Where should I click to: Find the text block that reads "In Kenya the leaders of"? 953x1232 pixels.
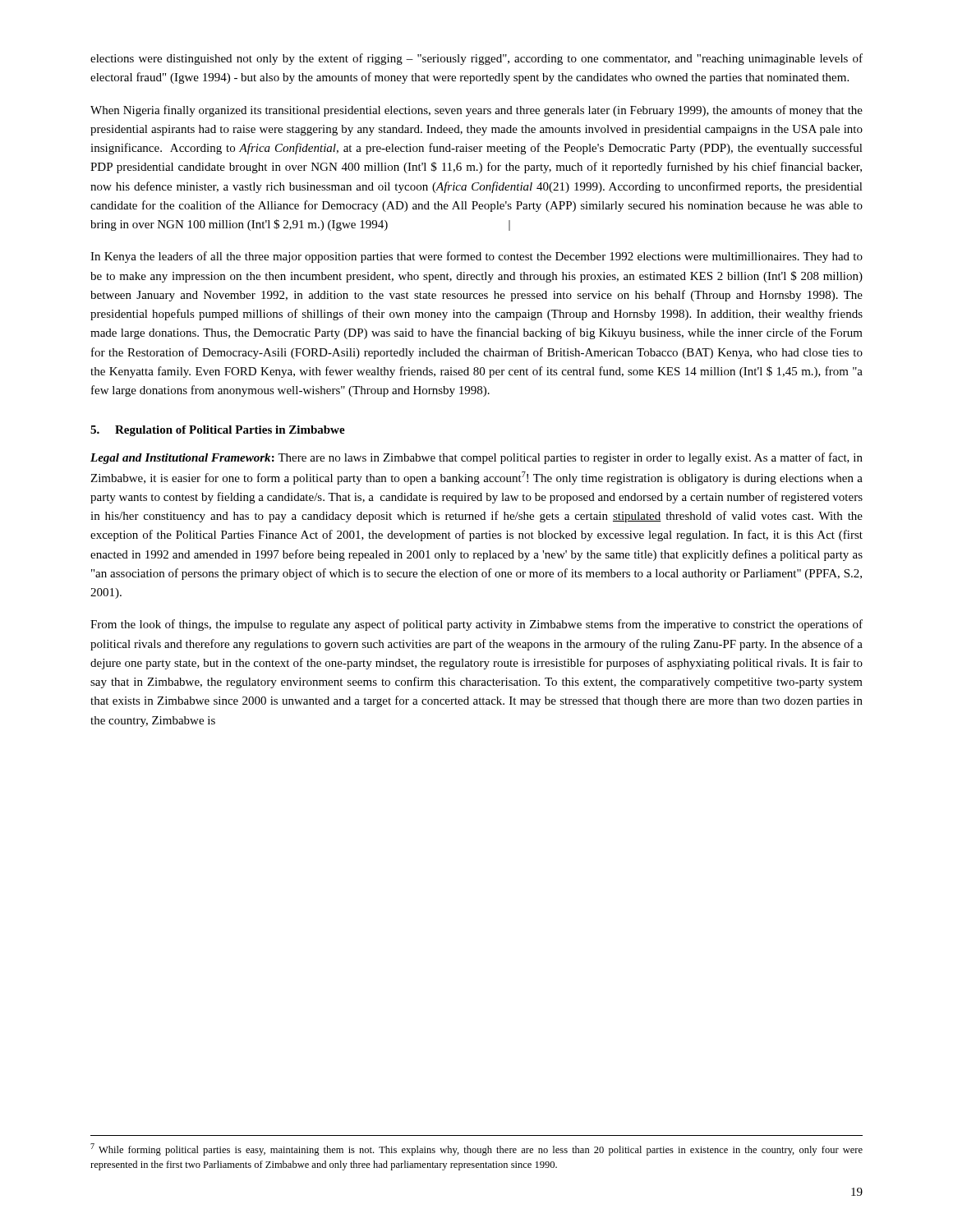click(x=476, y=323)
